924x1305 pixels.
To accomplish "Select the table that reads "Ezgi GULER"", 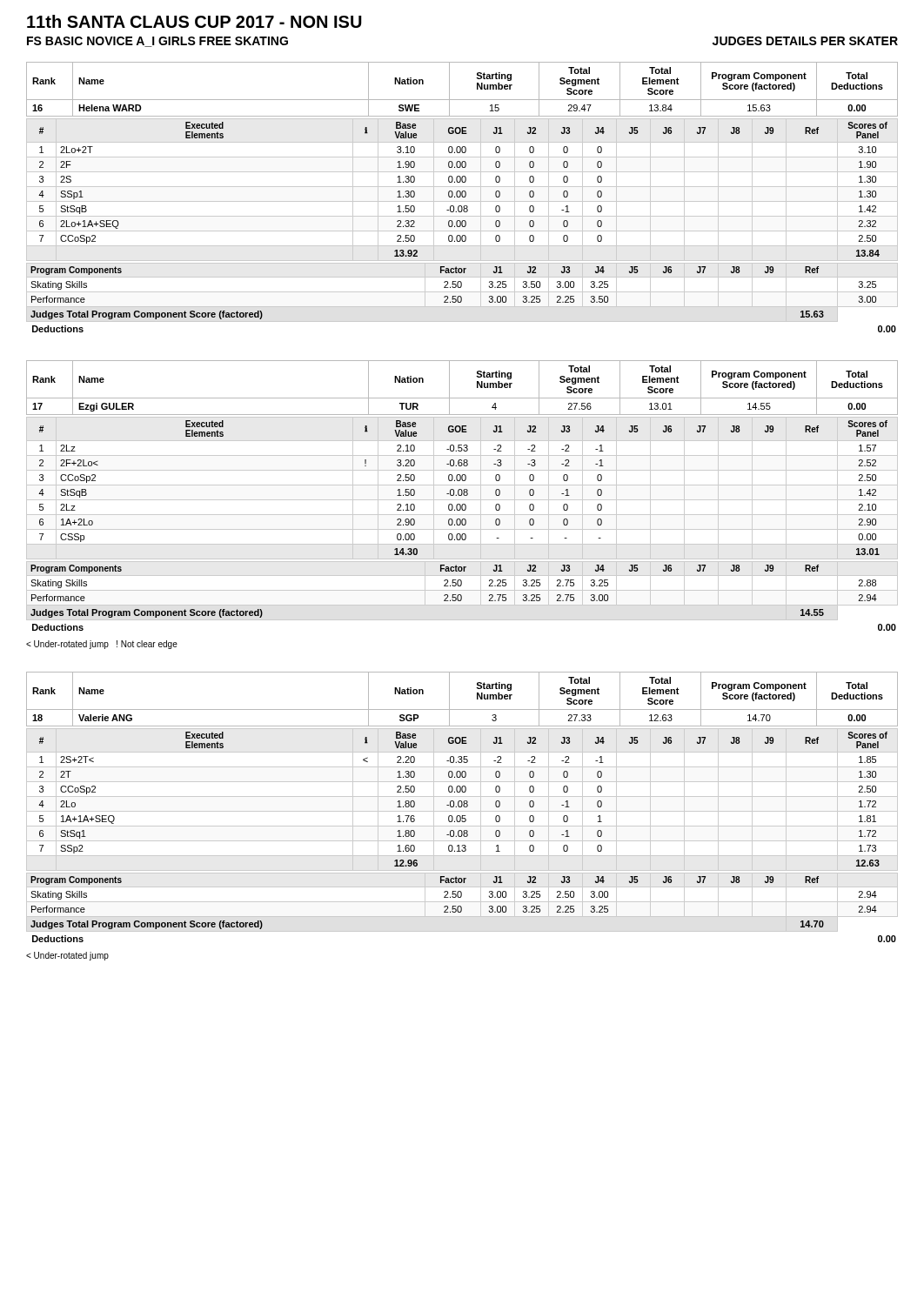I will 462,388.
